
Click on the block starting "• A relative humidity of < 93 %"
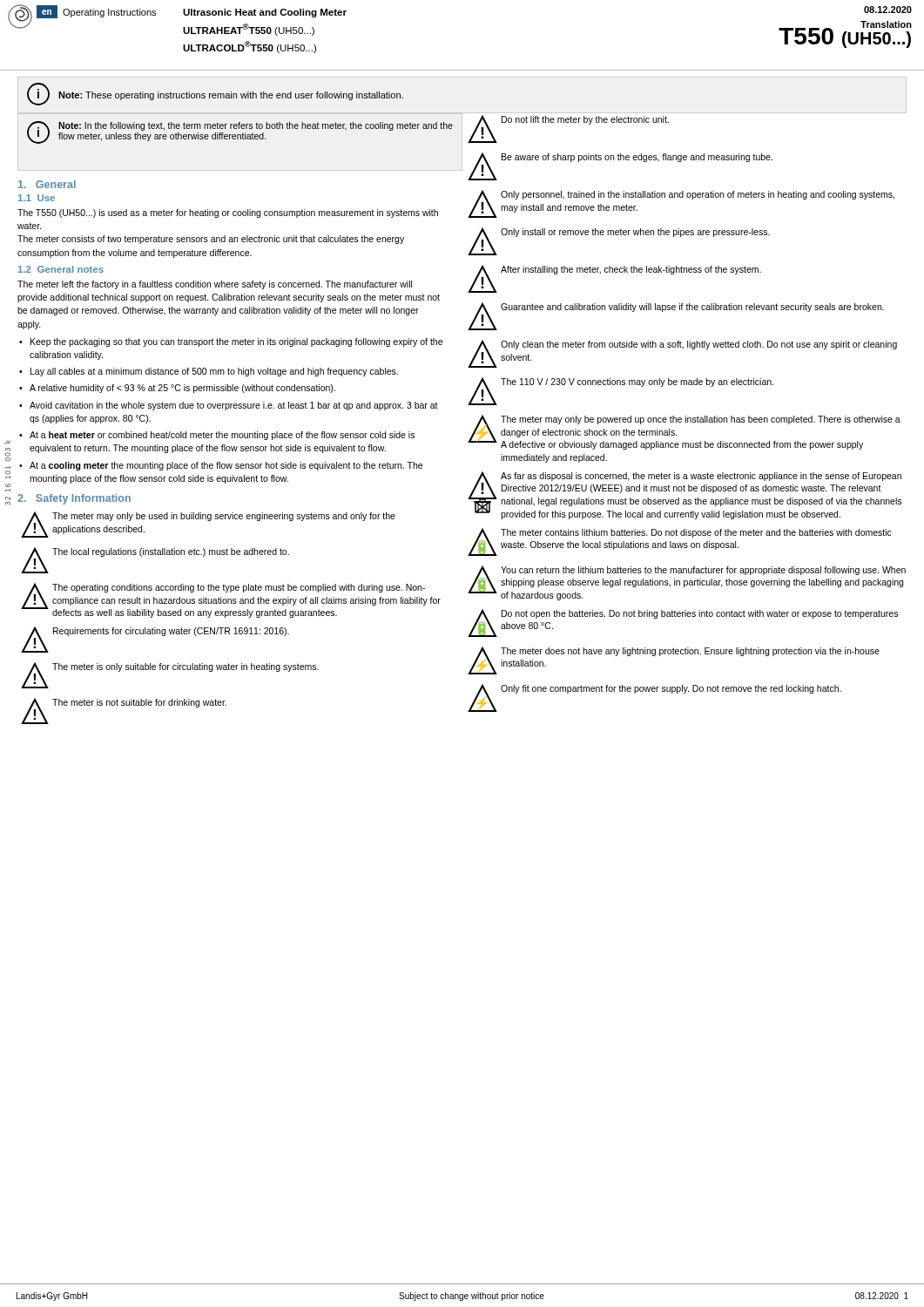pyautogui.click(x=178, y=389)
